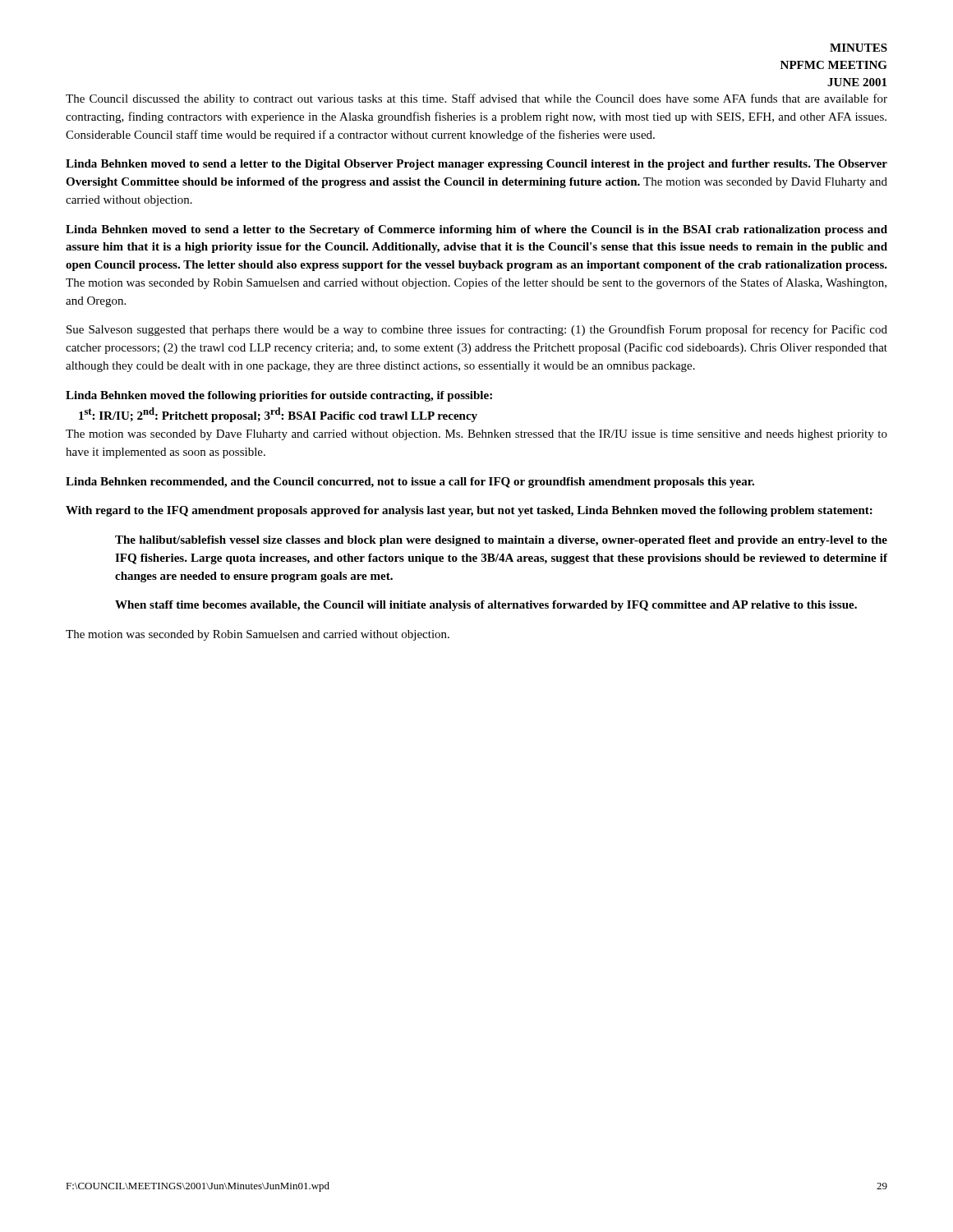Click the passage that begins "The halibut/sablefish vessel size classes and block"
This screenshot has height=1232, width=953.
click(501, 558)
